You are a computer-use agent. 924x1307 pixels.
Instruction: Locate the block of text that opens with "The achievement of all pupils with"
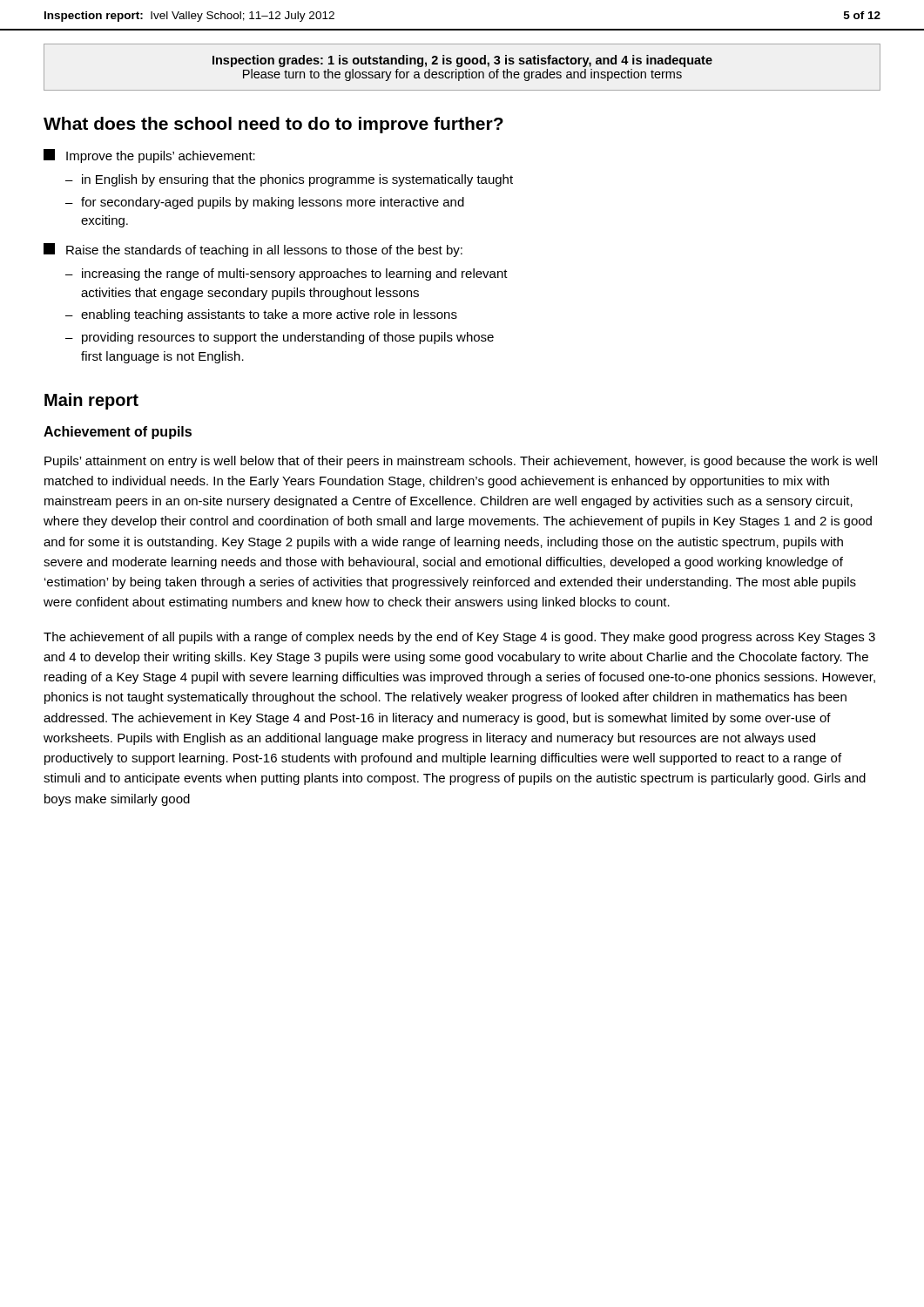click(460, 717)
